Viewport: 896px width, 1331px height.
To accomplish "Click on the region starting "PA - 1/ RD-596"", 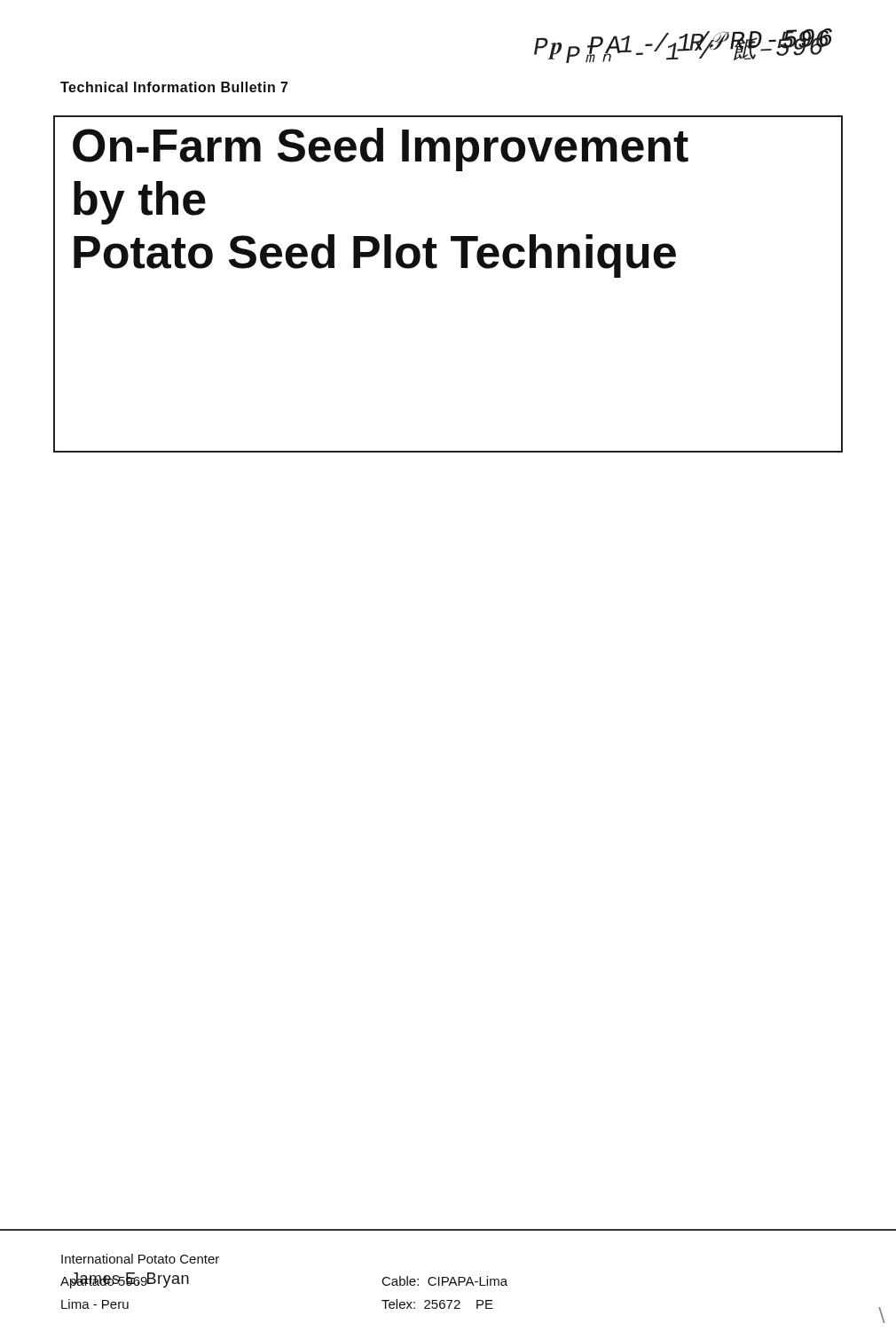I will pyautogui.click(x=712, y=43).
